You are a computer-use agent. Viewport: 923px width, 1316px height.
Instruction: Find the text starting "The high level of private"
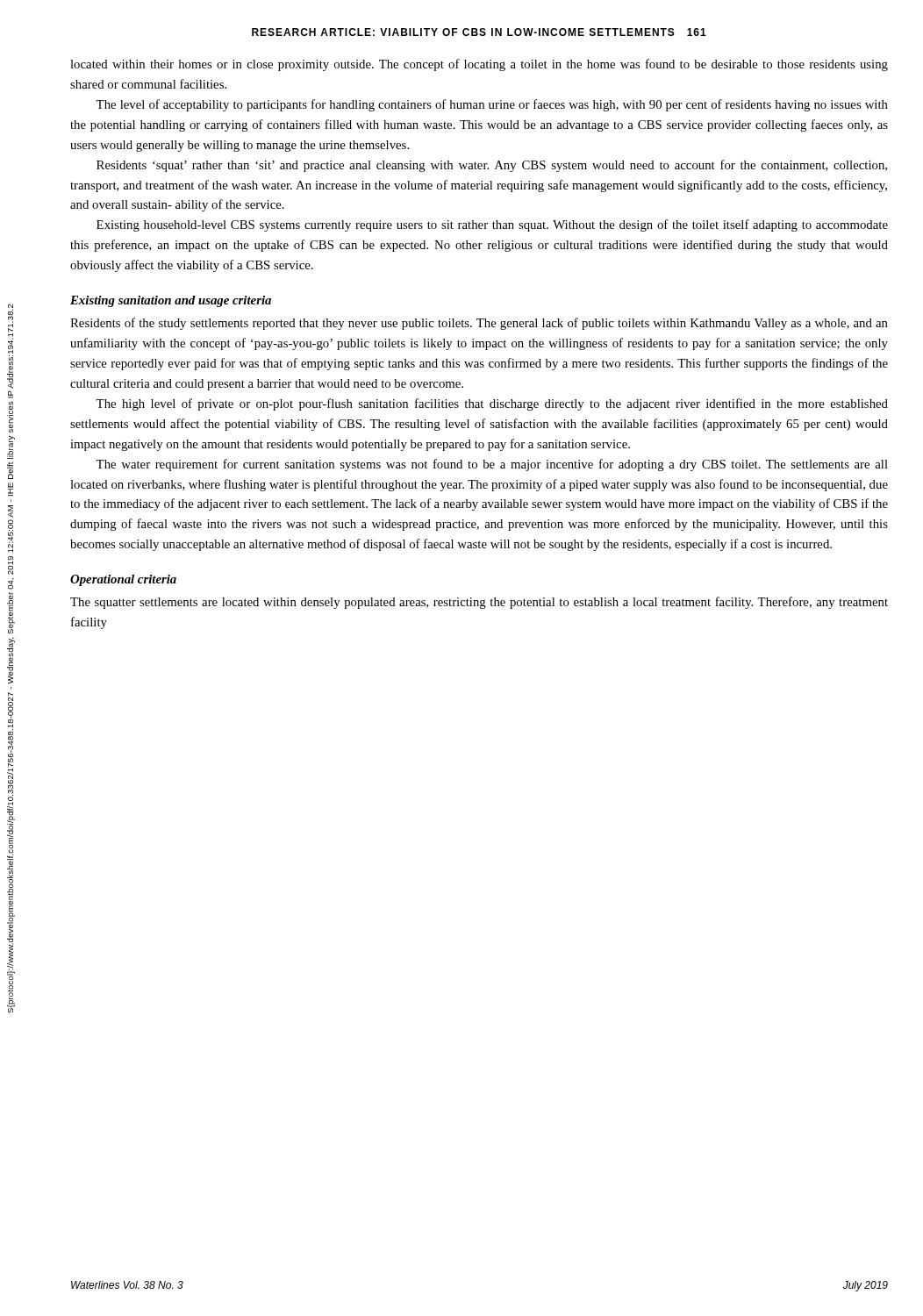(479, 424)
